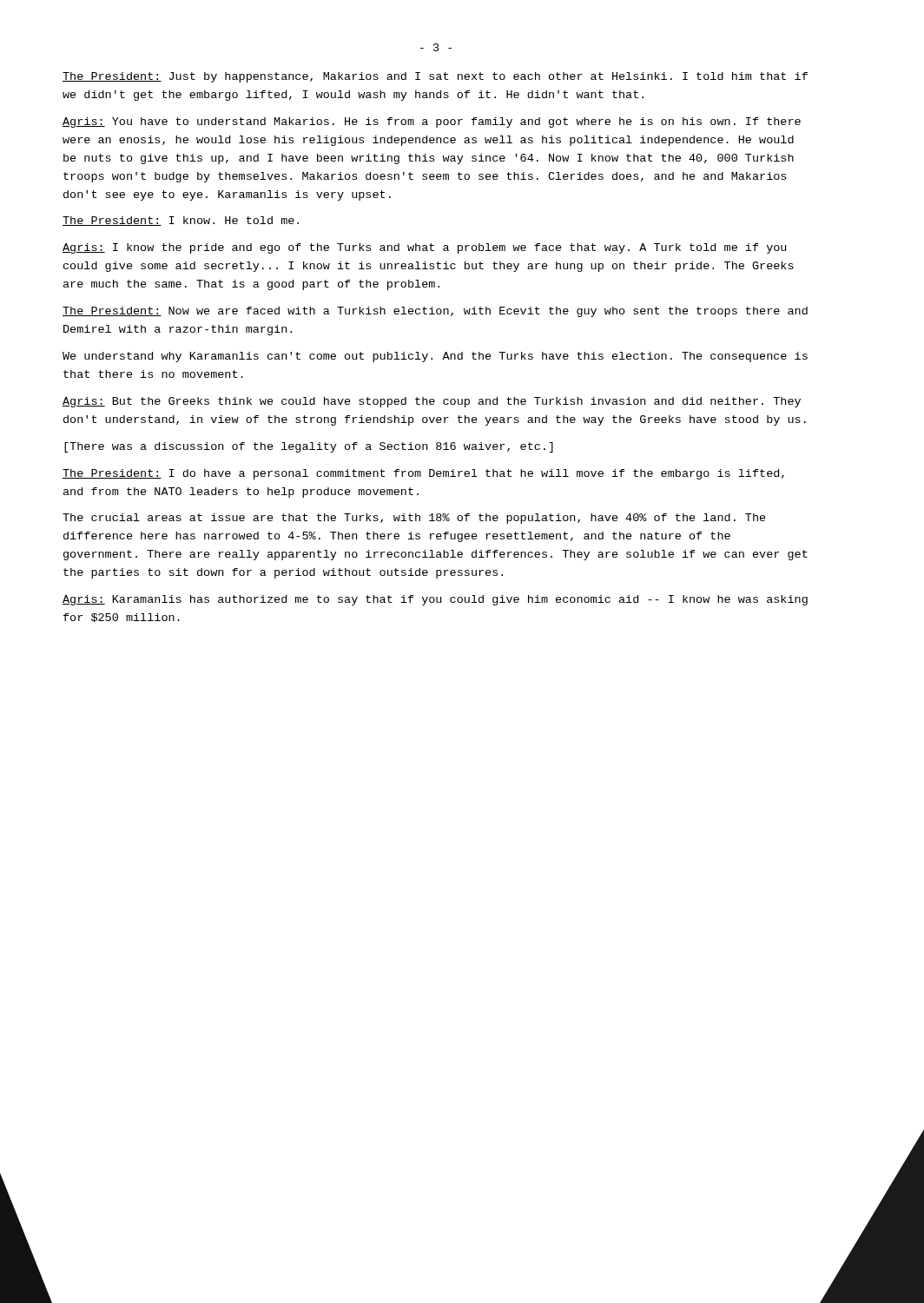
Task: Click on the text block containing "We understand why Karamanlis can't come"
Action: (x=435, y=366)
